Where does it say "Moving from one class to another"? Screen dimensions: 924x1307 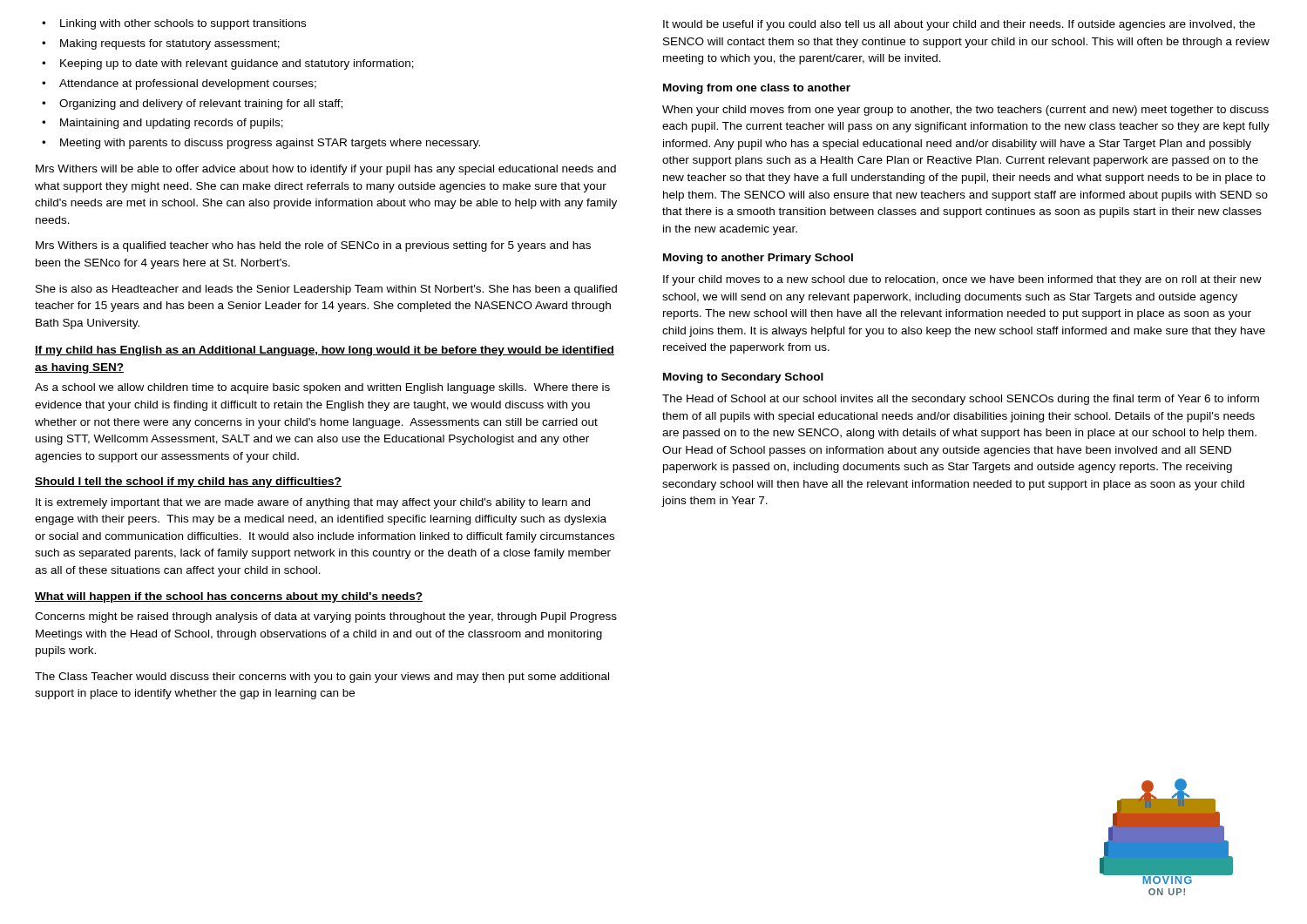[x=756, y=87]
